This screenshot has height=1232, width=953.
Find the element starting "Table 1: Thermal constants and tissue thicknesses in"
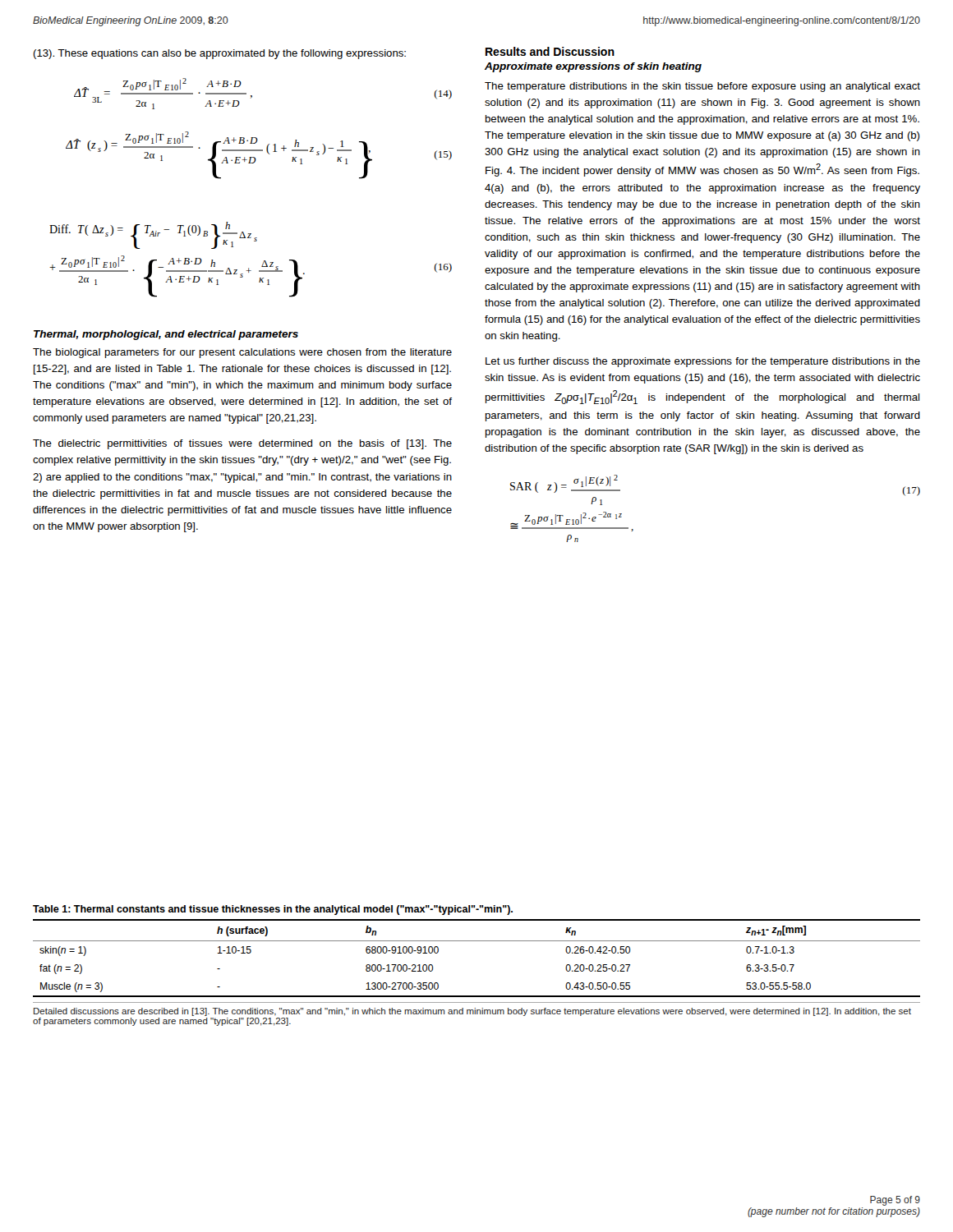(273, 909)
